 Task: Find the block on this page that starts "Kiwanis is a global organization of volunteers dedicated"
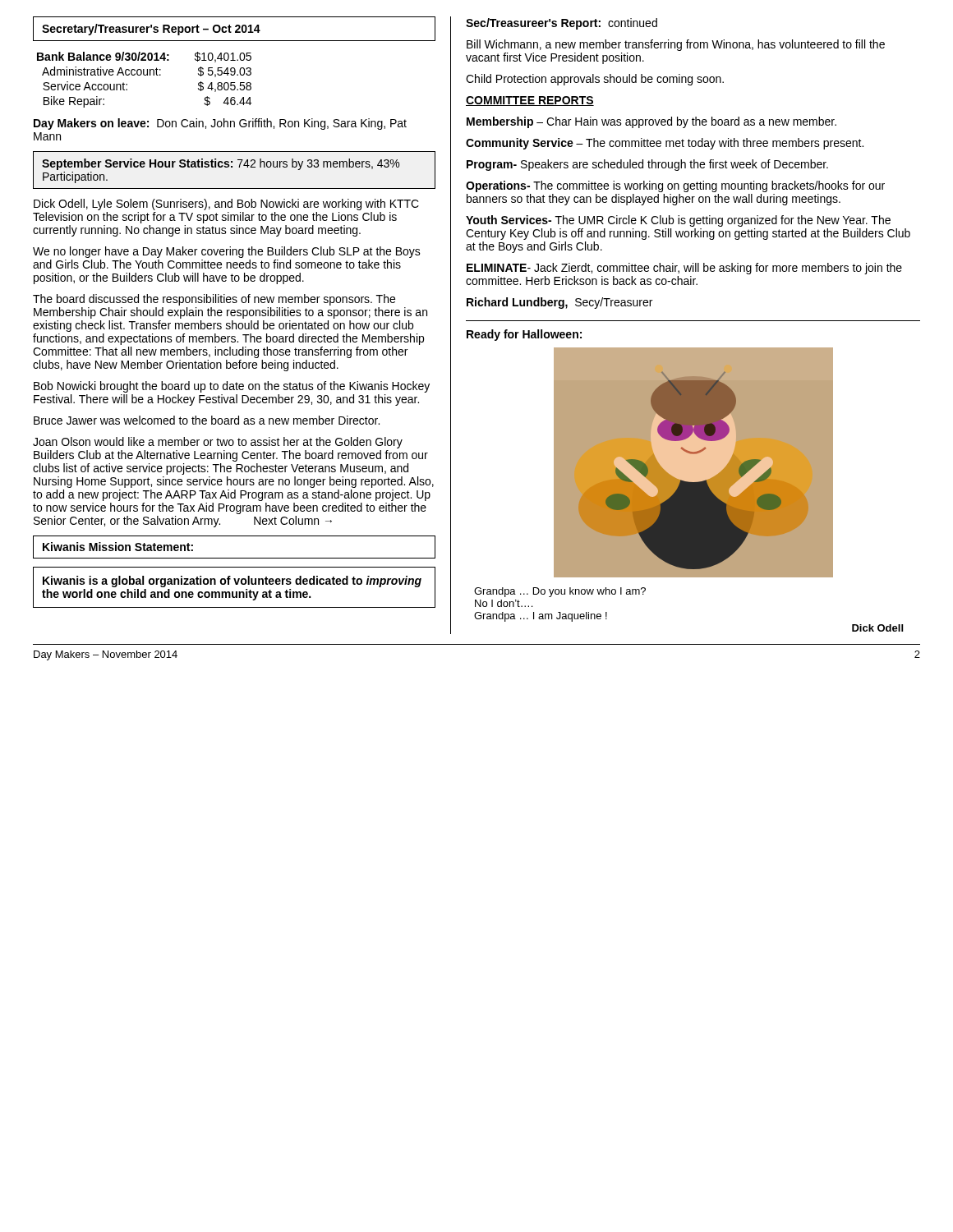[232, 587]
